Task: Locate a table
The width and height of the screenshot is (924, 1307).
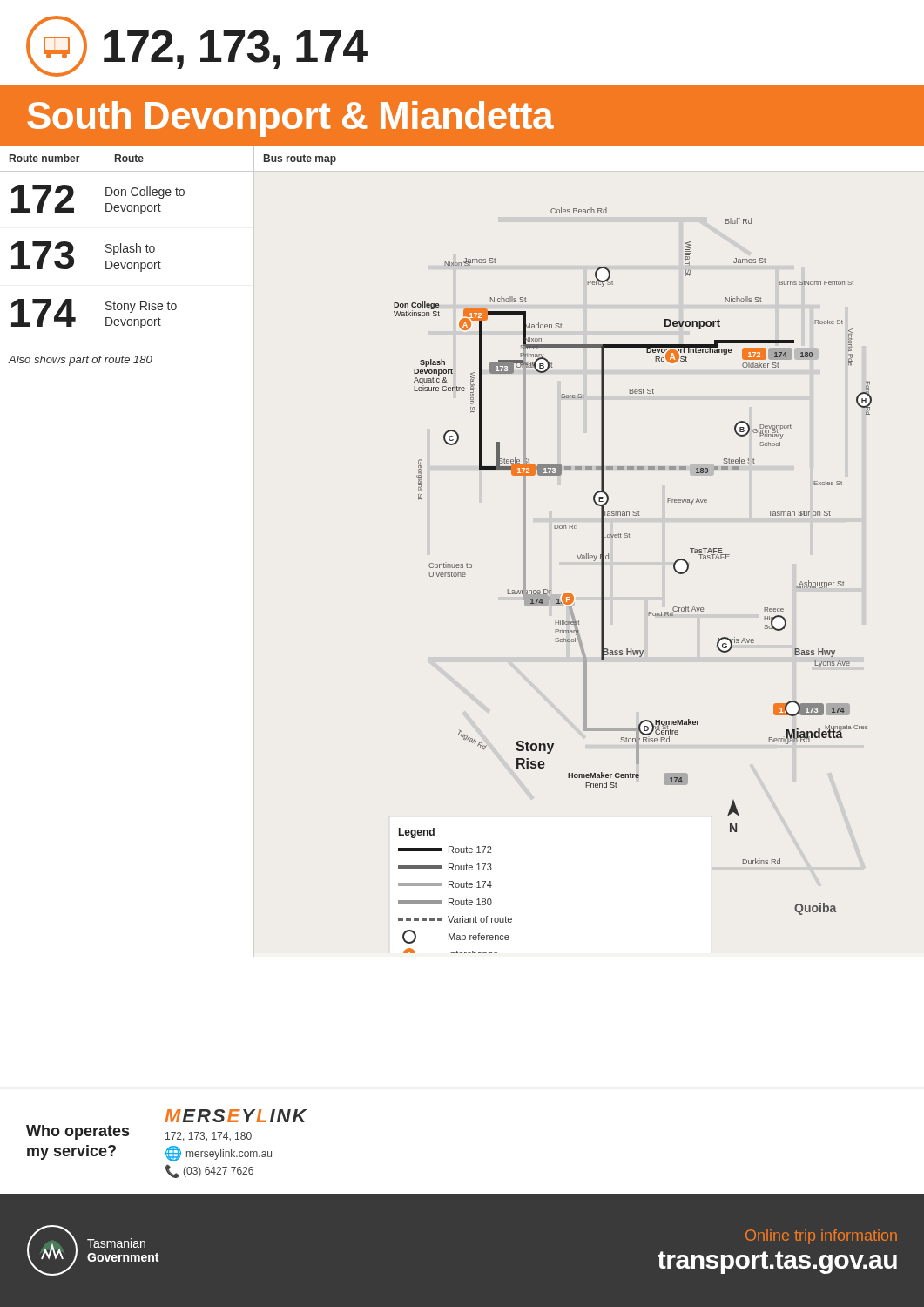Action: click(x=126, y=257)
